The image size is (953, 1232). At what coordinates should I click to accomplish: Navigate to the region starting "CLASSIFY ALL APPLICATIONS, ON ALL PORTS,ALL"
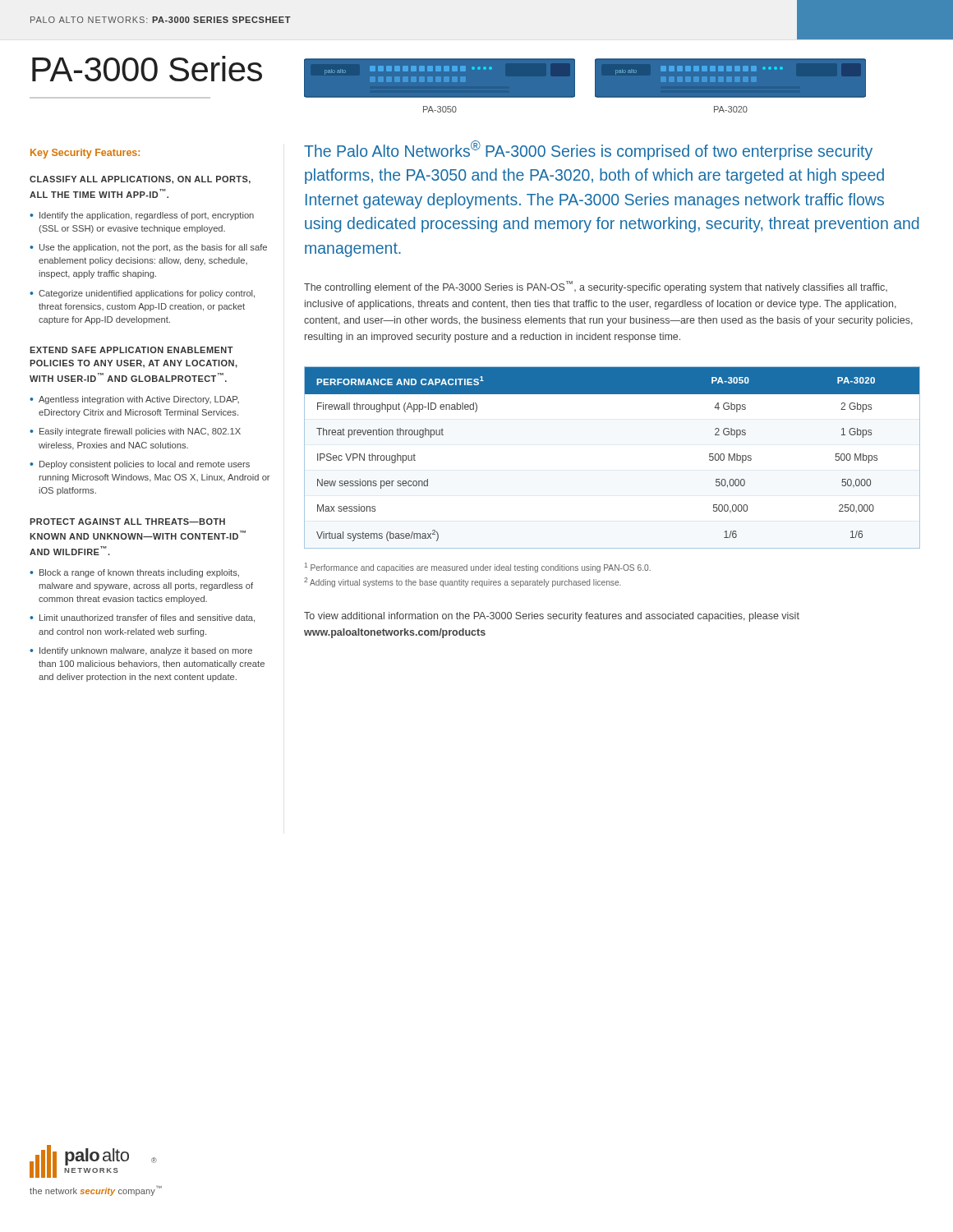point(140,187)
